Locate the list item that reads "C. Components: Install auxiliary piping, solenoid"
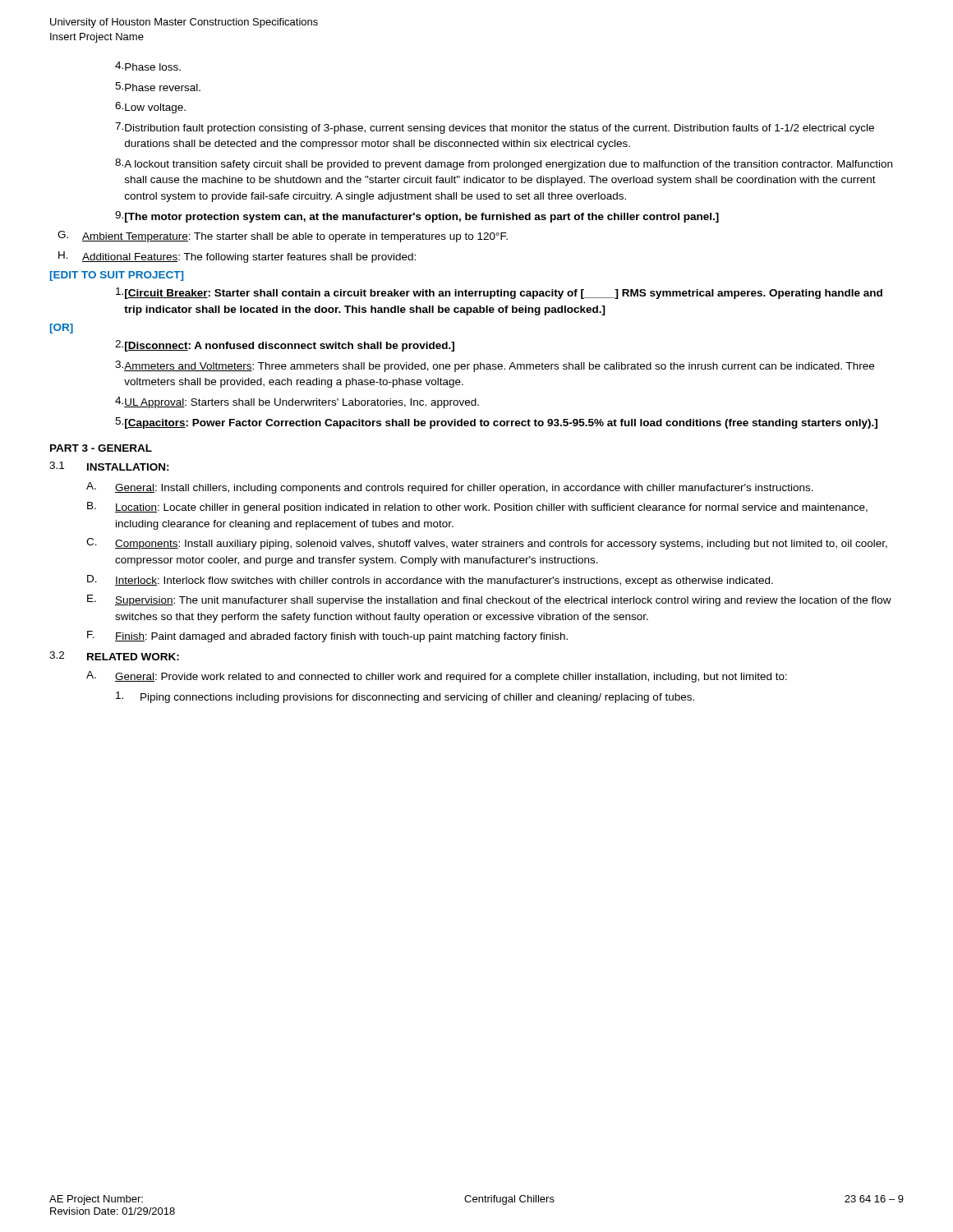The image size is (953, 1232). click(x=495, y=552)
